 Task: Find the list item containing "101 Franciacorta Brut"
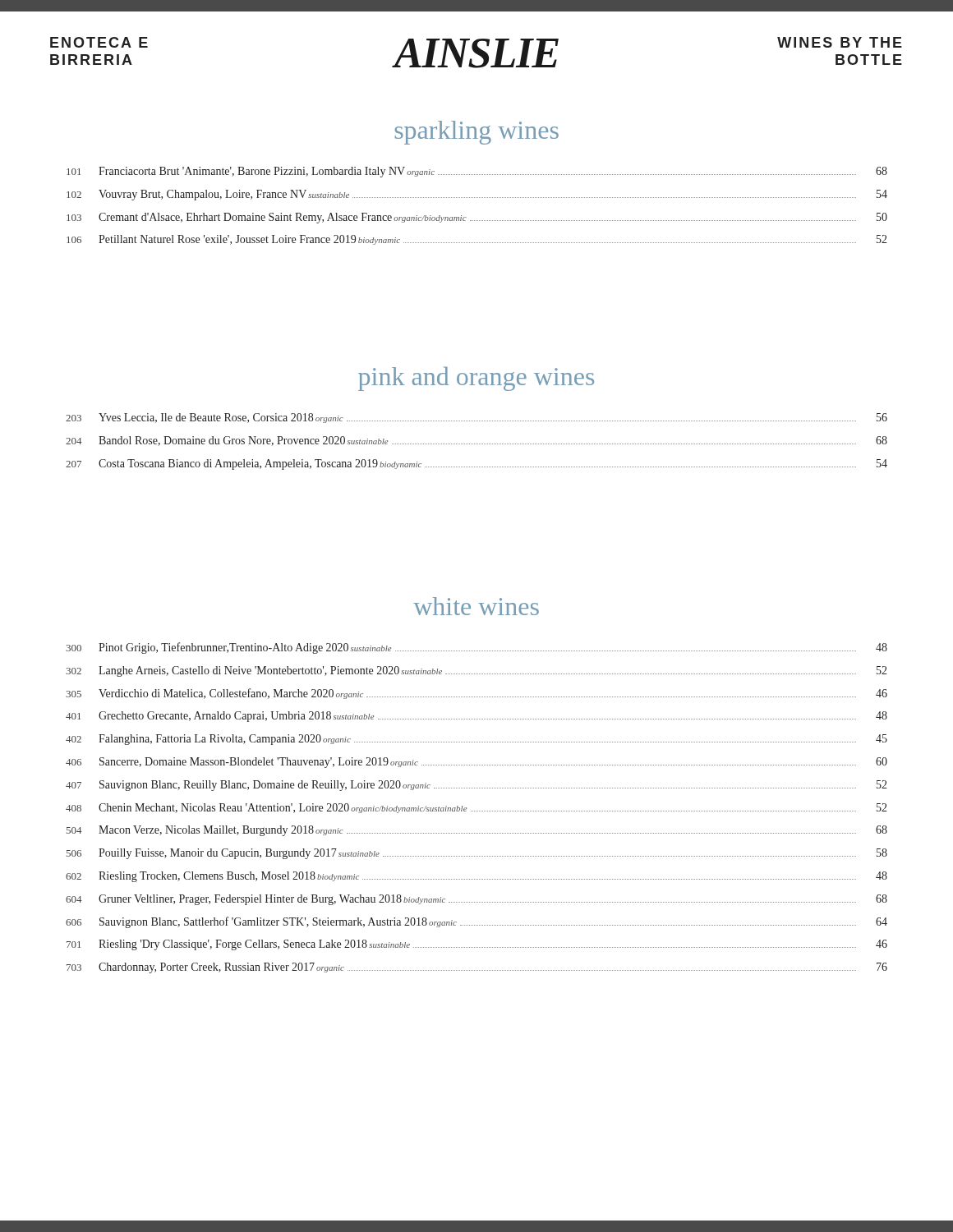pyautogui.click(x=476, y=172)
